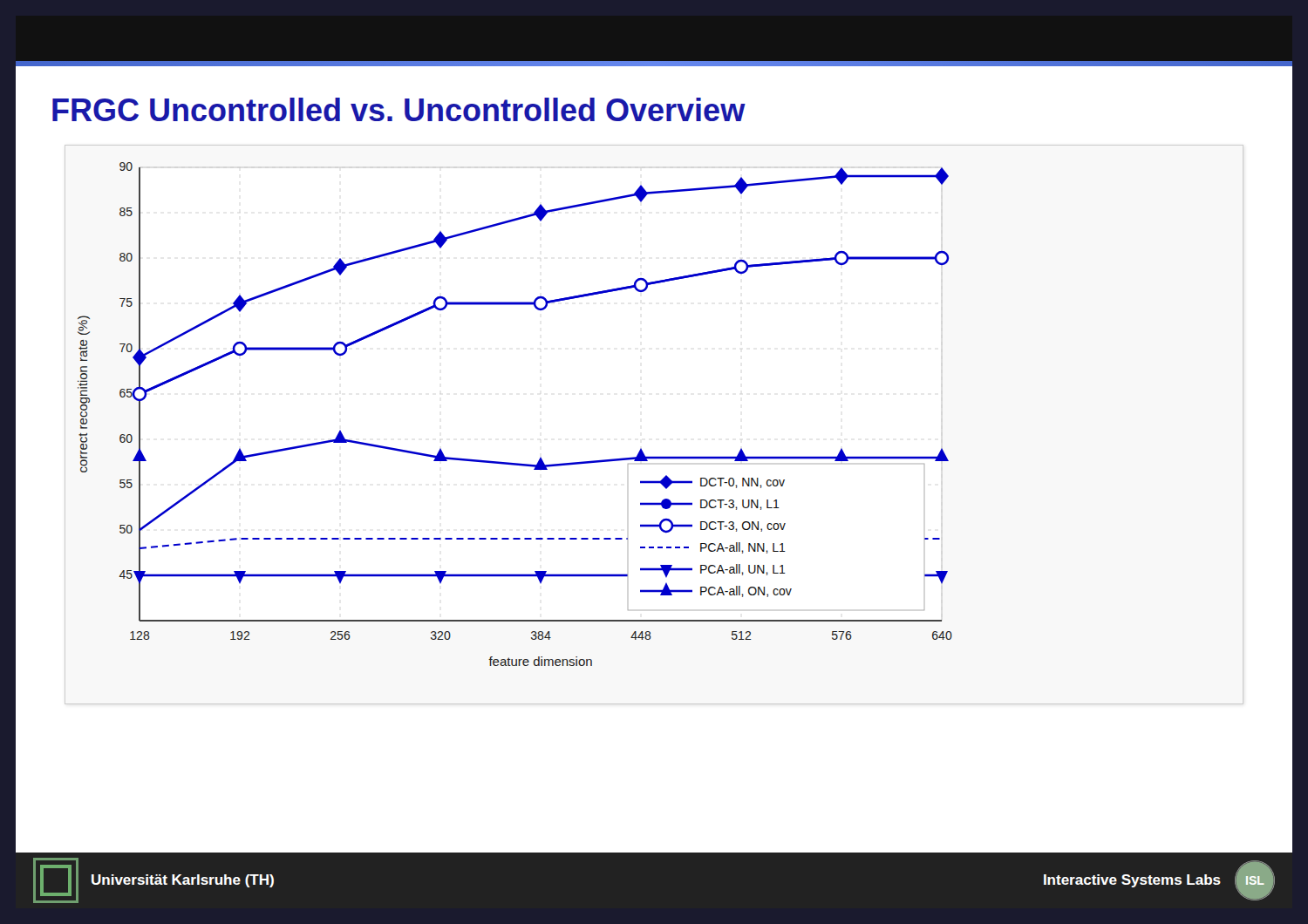Click on the line chart
Image resolution: width=1308 pixels, height=924 pixels.
(654, 425)
